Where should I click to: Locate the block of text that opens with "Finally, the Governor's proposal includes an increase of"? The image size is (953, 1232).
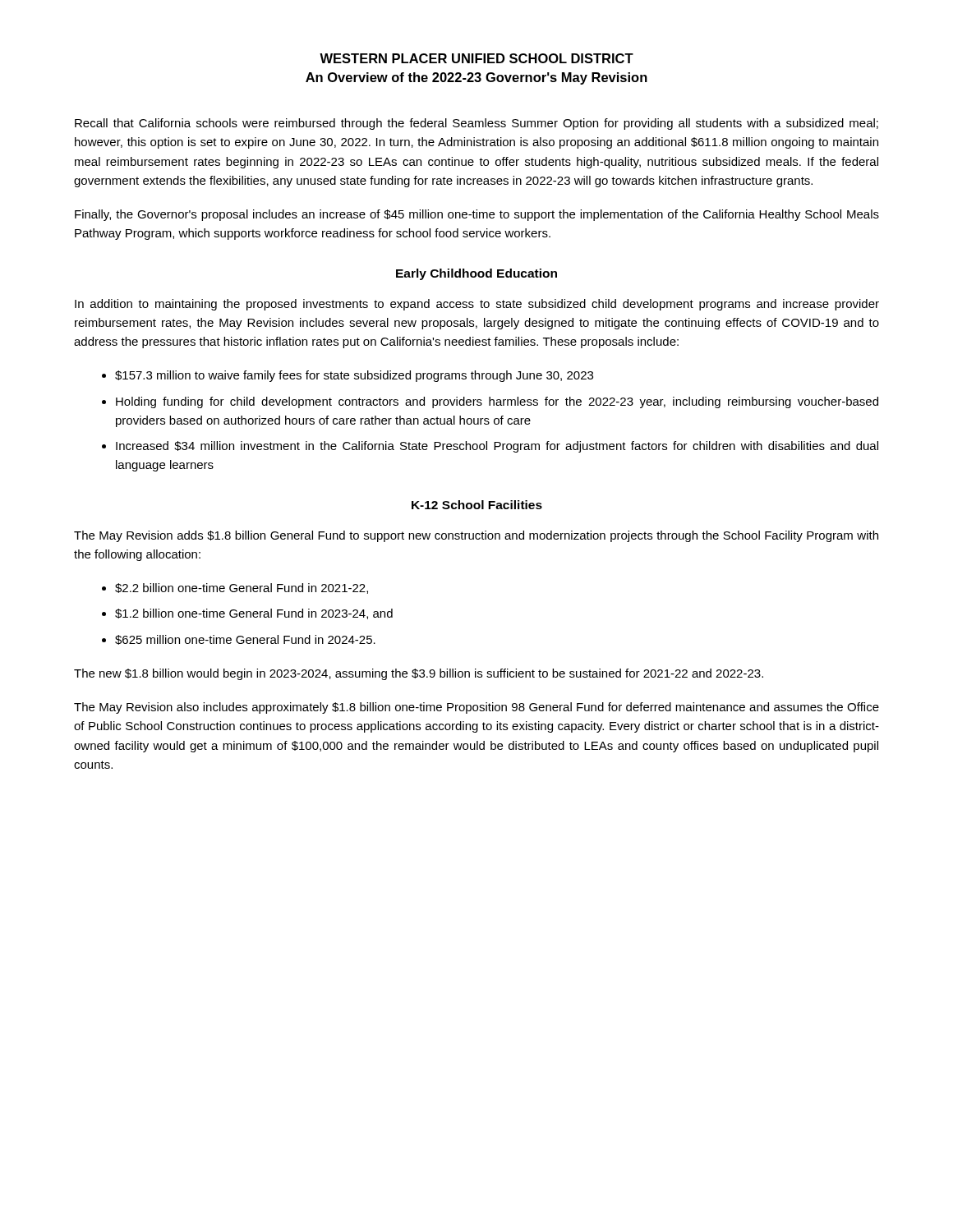[x=476, y=224]
